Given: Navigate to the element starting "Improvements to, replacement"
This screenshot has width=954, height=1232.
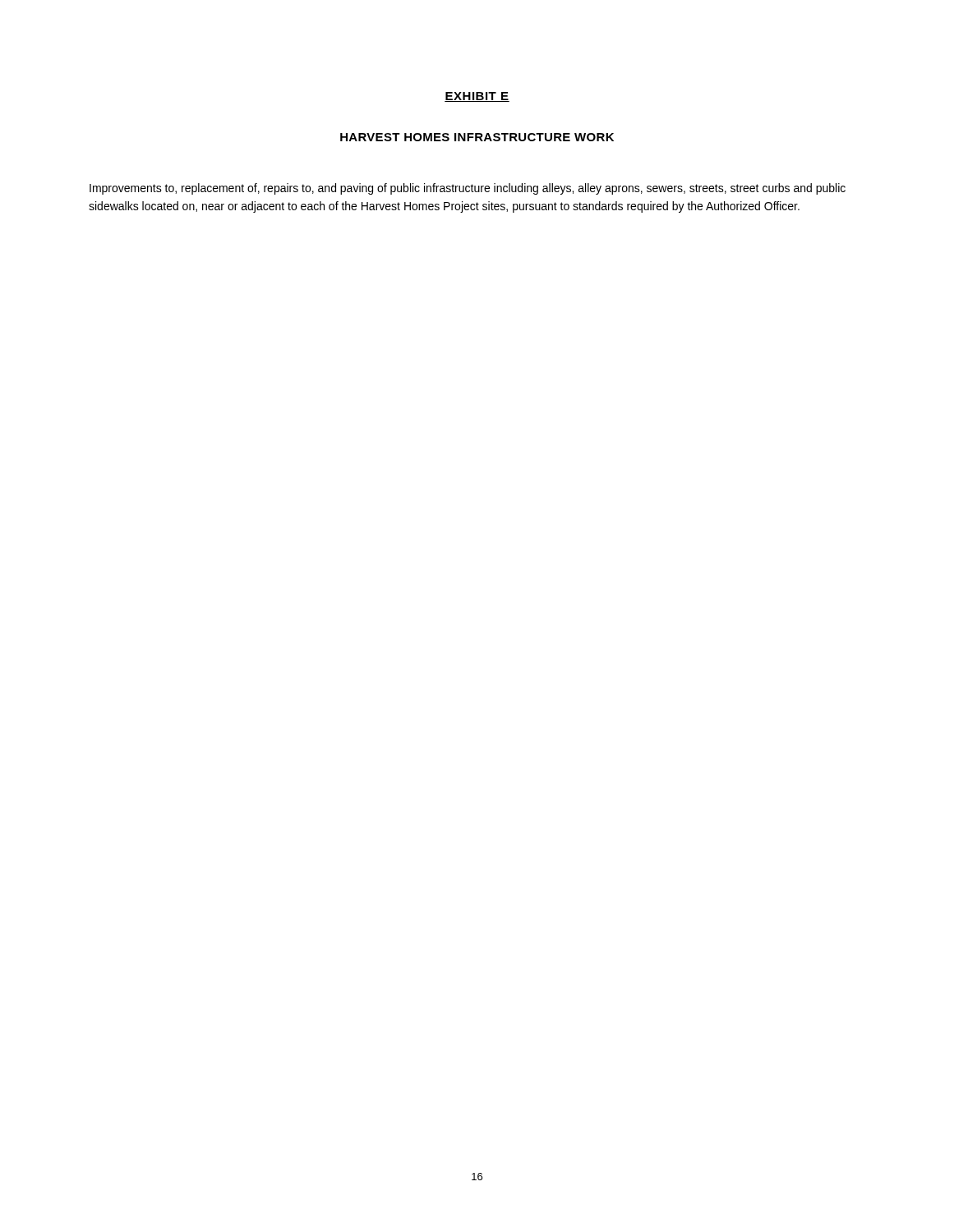Looking at the screenshot, I should 467,197.
